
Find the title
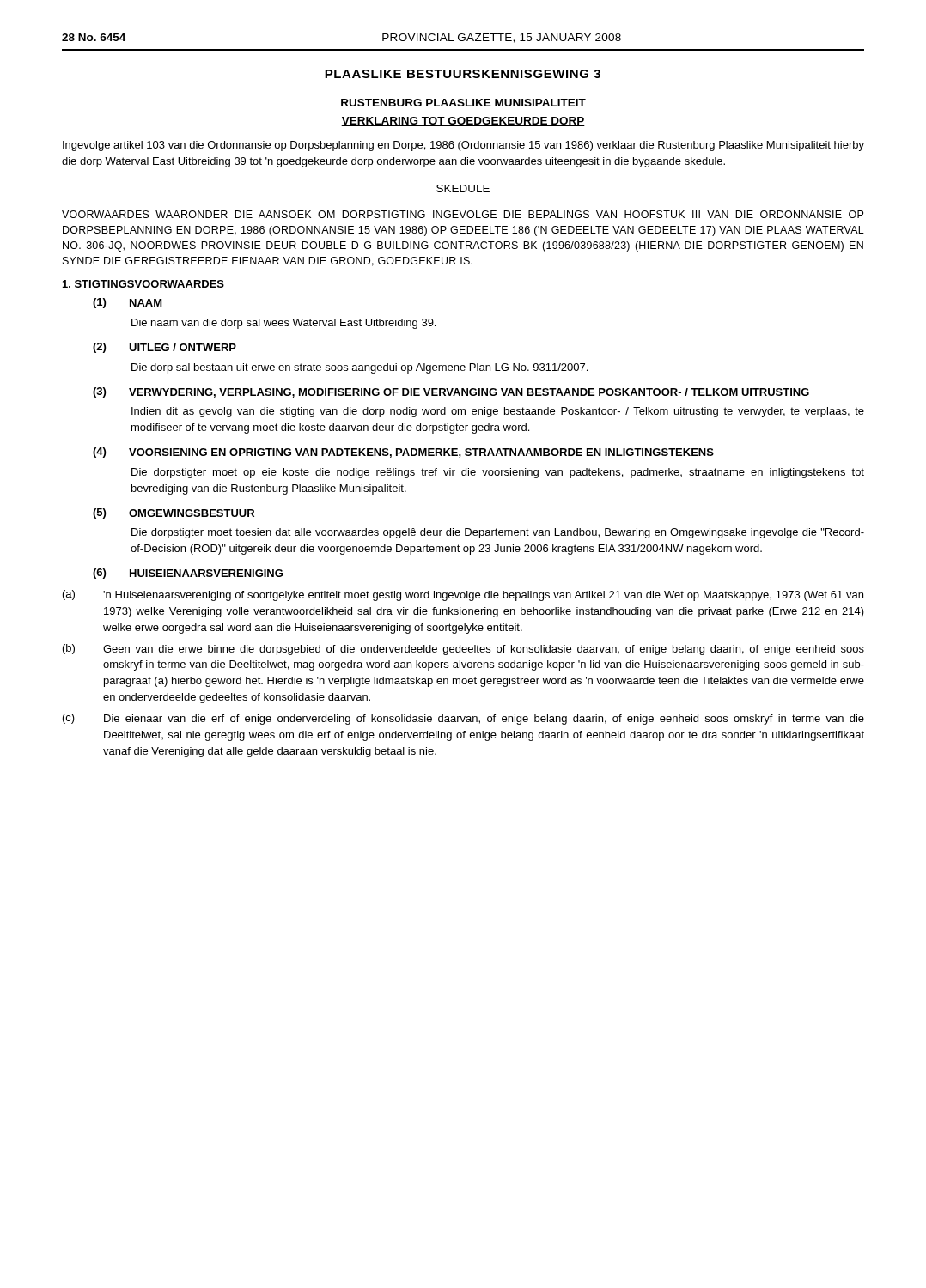(463, 73)
